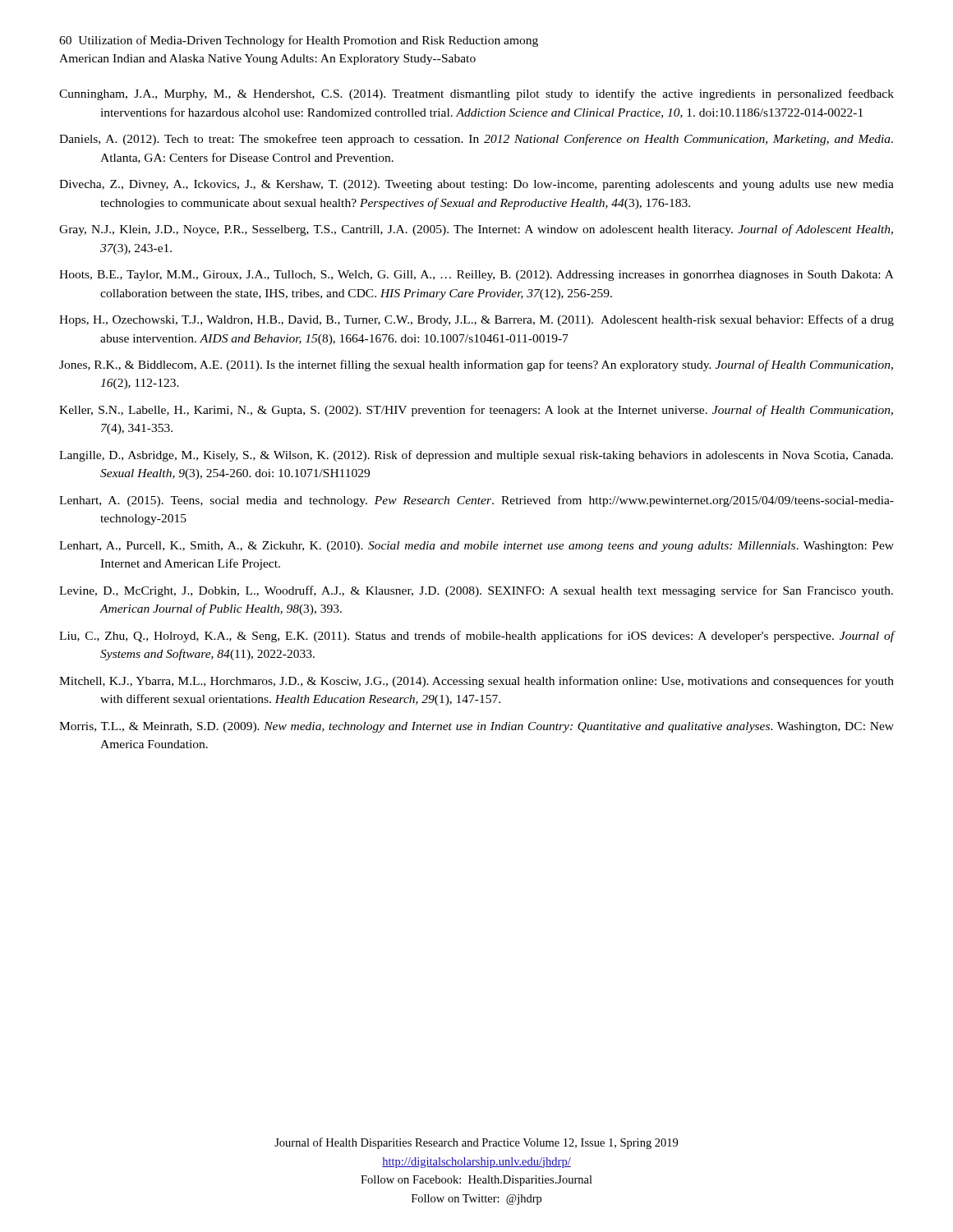953x1232 pixels.
Task: Point to the passage starting "Liu, C., Zhu, Q.,"
Action: [476, 644]
